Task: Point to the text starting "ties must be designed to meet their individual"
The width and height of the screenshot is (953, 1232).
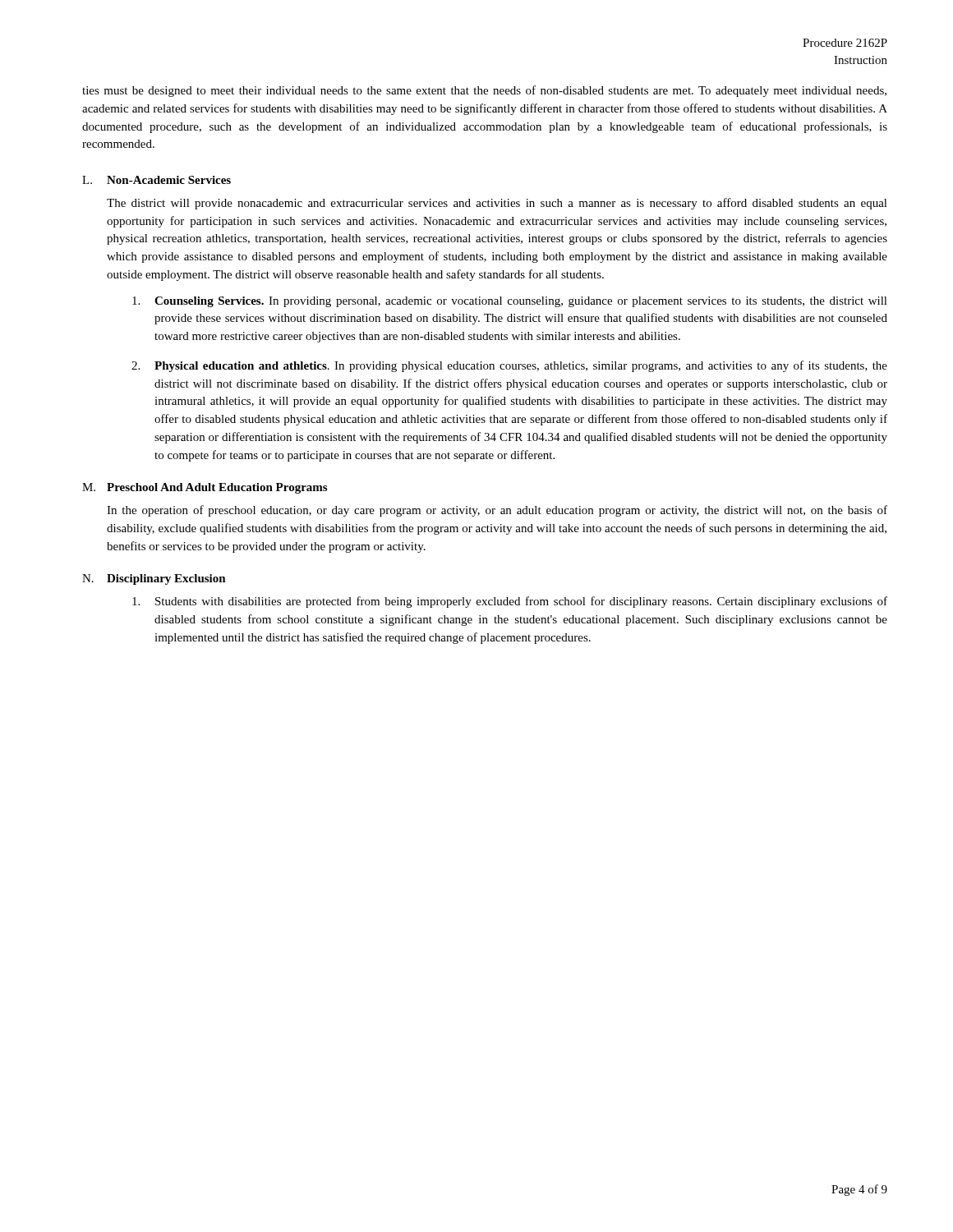Action: click(x=485, y=117)
